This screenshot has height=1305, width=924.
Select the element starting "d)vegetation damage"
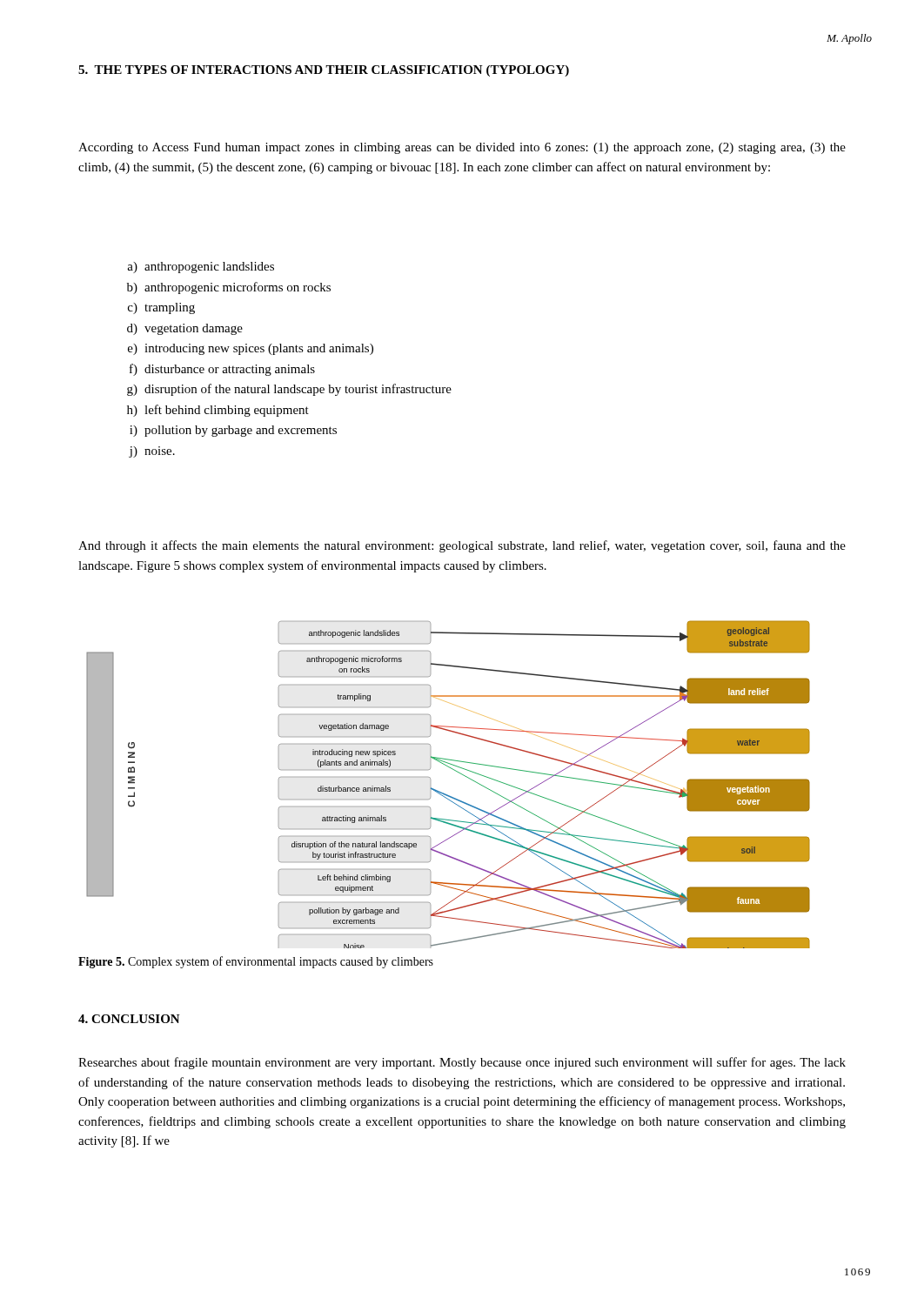[178, 328]
